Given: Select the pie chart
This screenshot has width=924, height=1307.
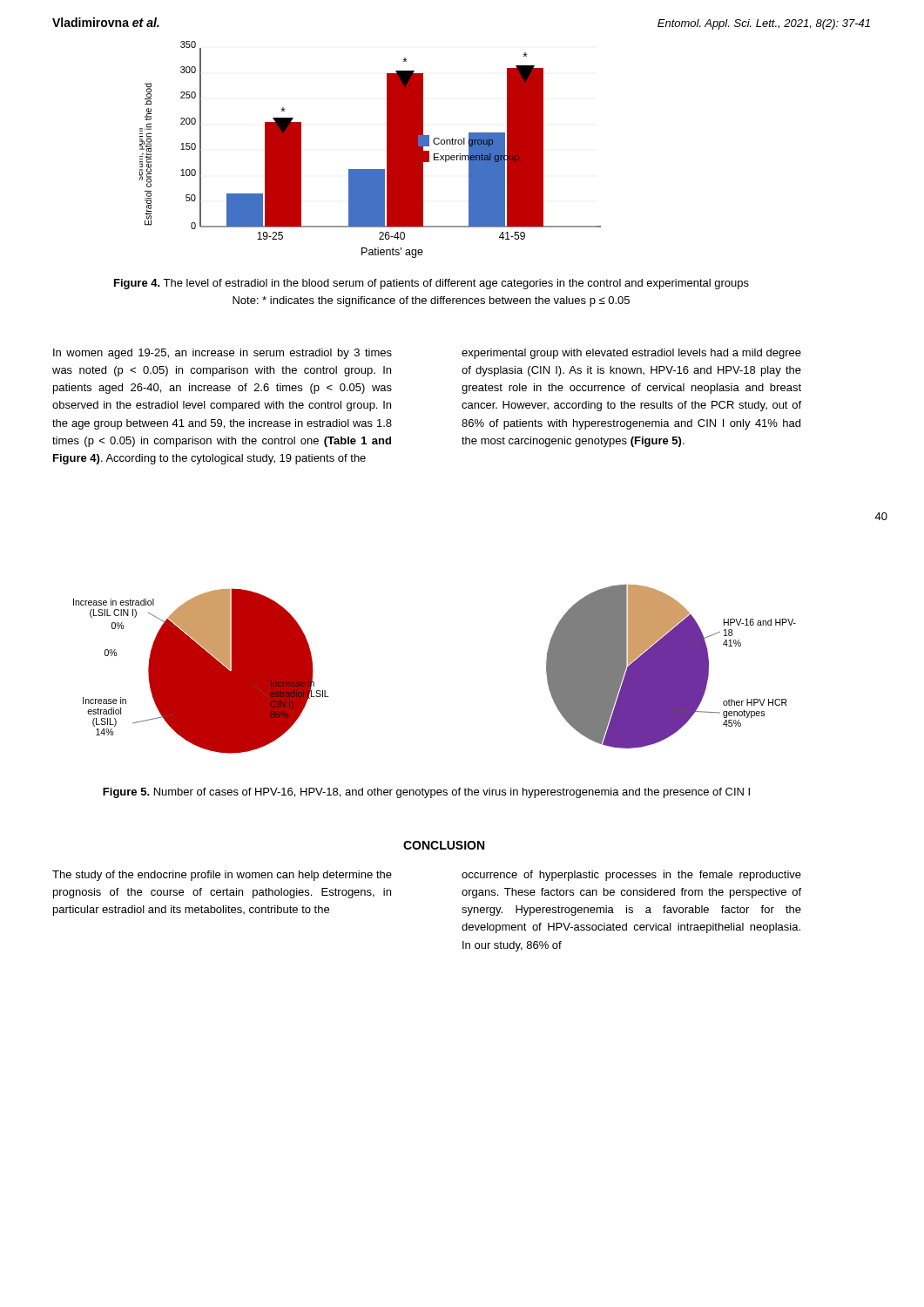Looking at the screenshot, I should [453, 668].
